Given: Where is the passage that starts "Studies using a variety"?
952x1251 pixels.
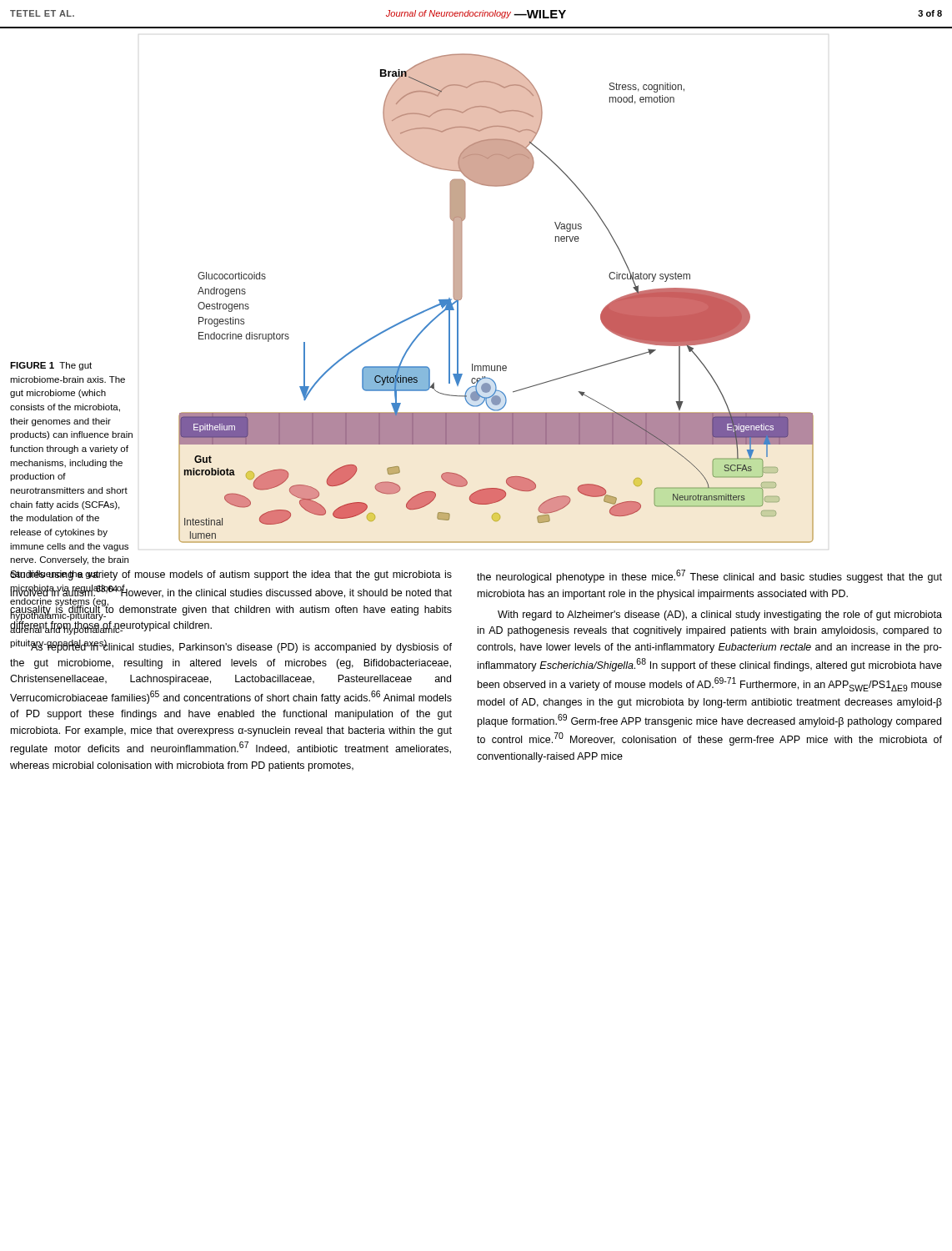Looking at the screenshot, I should pyautogui.click(x=231, y=670).
